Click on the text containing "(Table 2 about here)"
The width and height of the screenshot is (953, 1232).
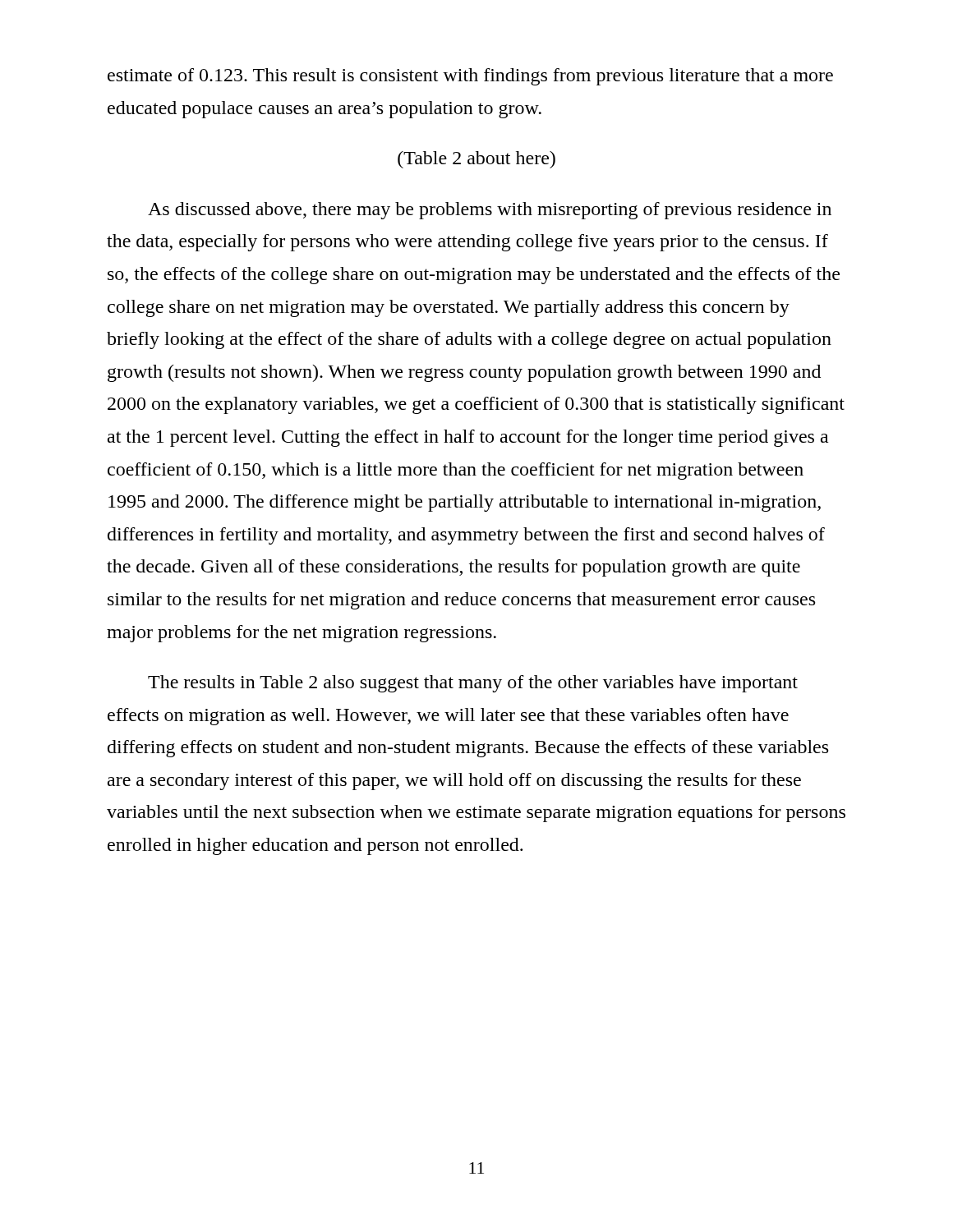point(476,158)
